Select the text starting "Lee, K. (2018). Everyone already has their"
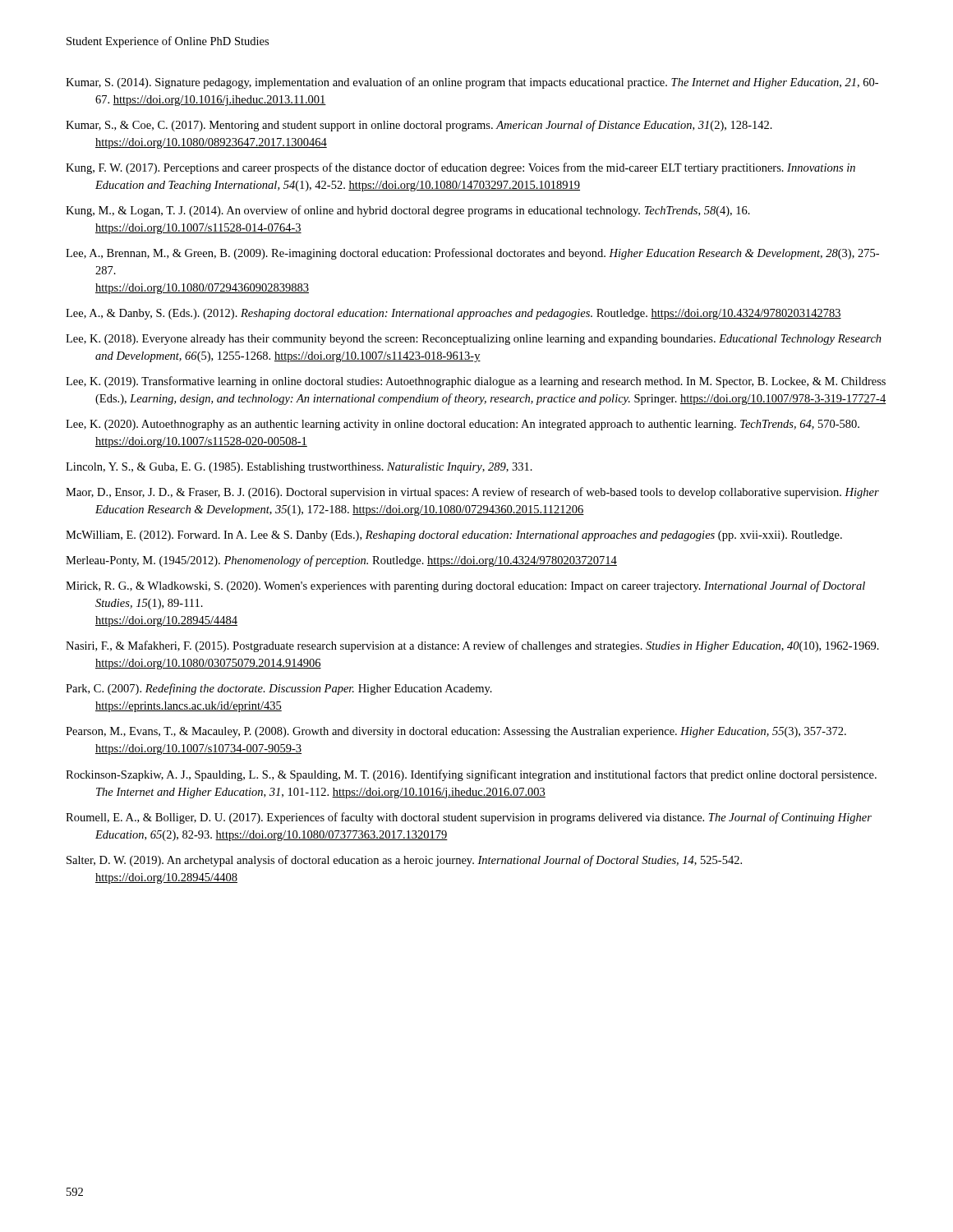This screenshot has height=1232, width=953. (x=474, y=347)
